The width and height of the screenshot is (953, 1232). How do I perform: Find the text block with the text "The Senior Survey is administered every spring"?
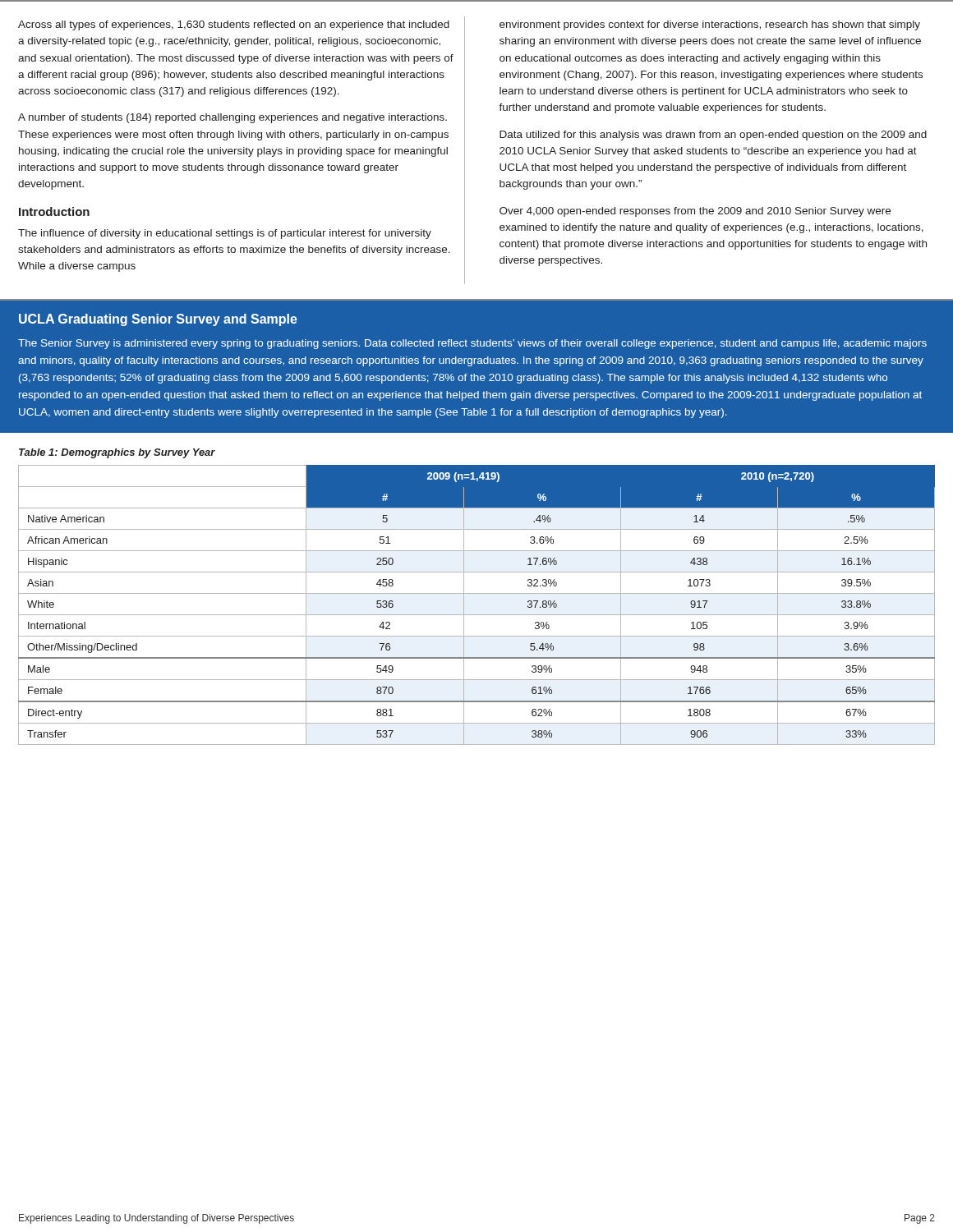click(476, 378)
